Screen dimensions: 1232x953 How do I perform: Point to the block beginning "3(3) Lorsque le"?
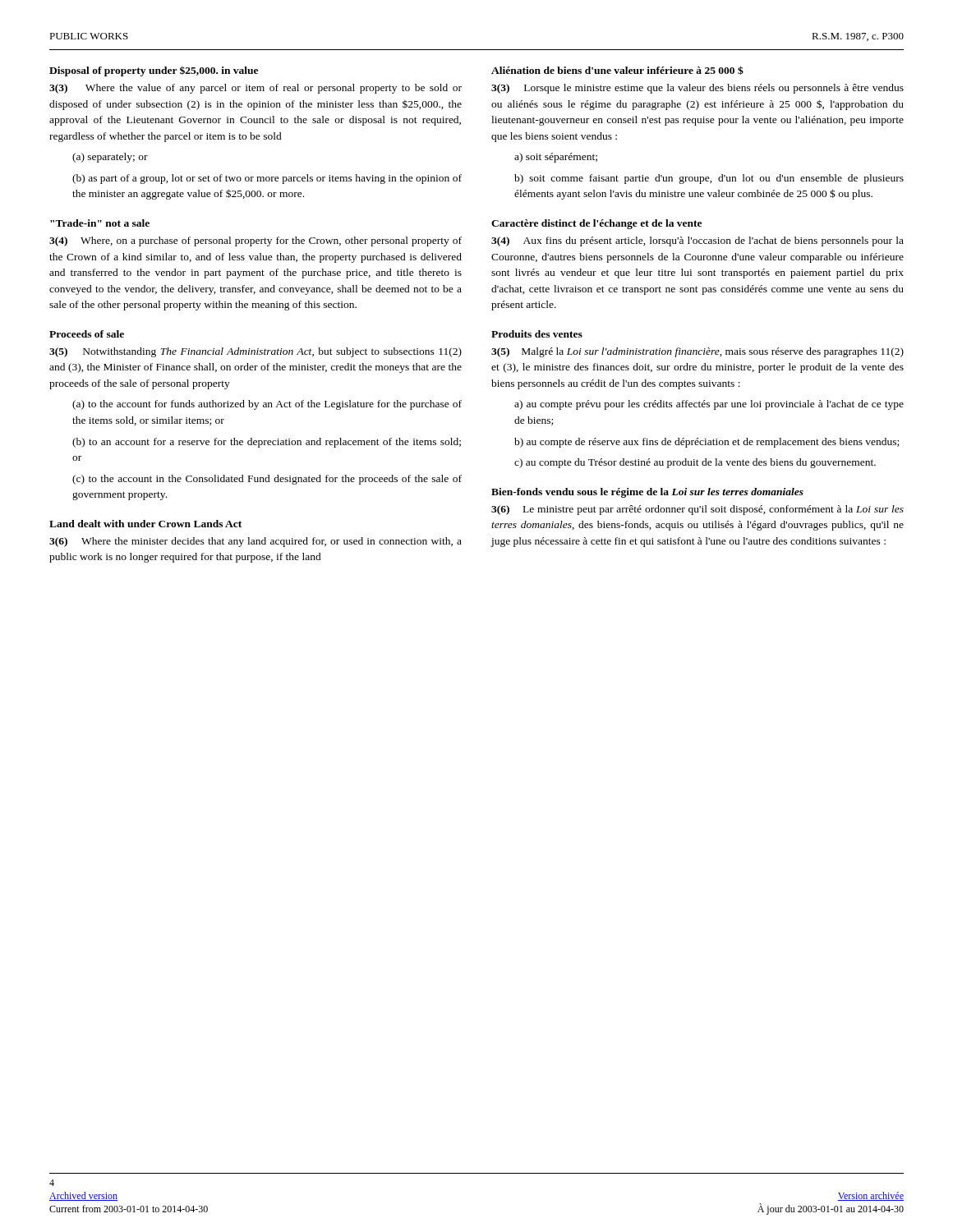(x=698, y=112)
